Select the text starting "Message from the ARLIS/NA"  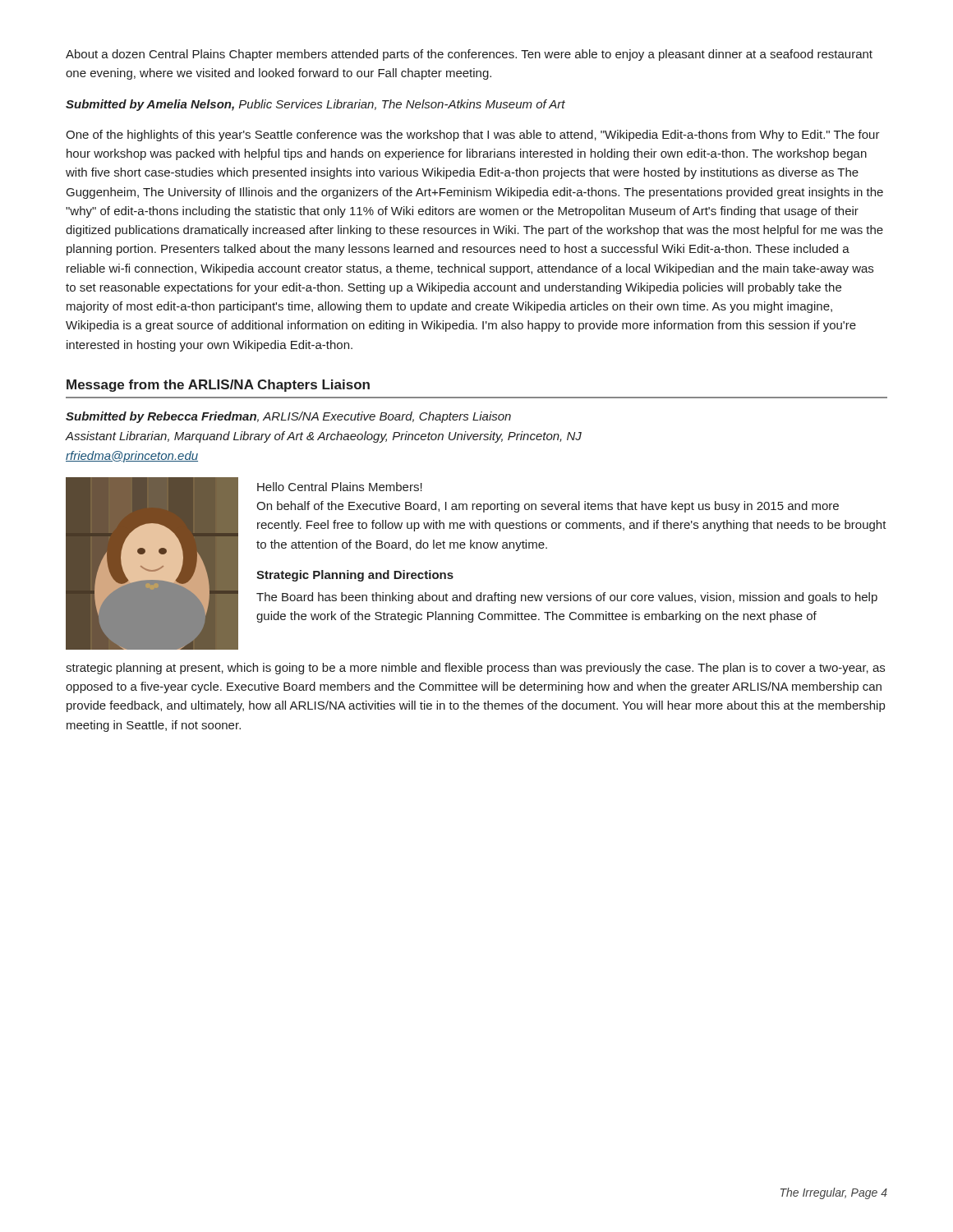pyautogui.click(x=476, y=385)
